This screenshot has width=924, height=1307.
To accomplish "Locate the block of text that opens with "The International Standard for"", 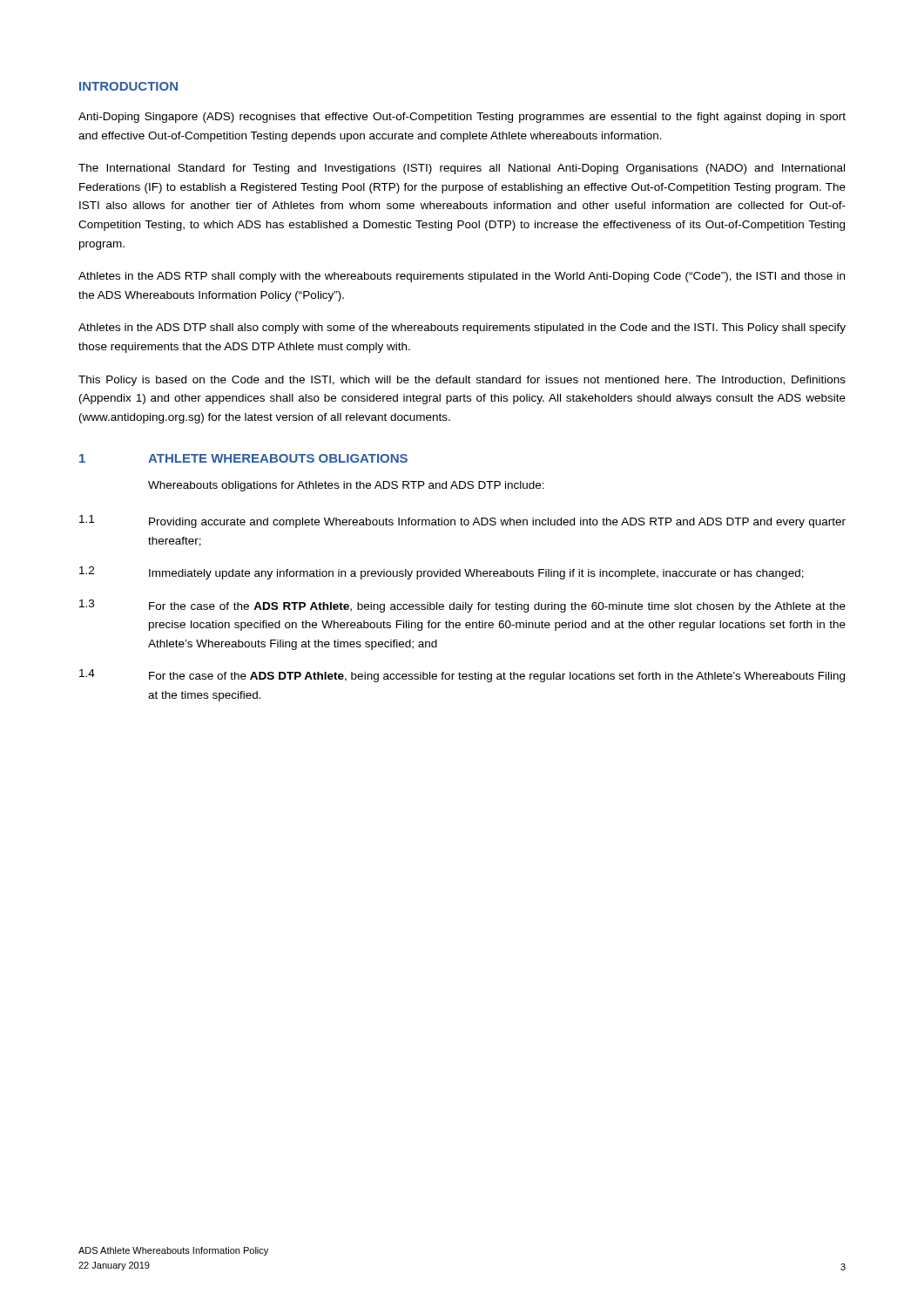I will pos(462,206).
